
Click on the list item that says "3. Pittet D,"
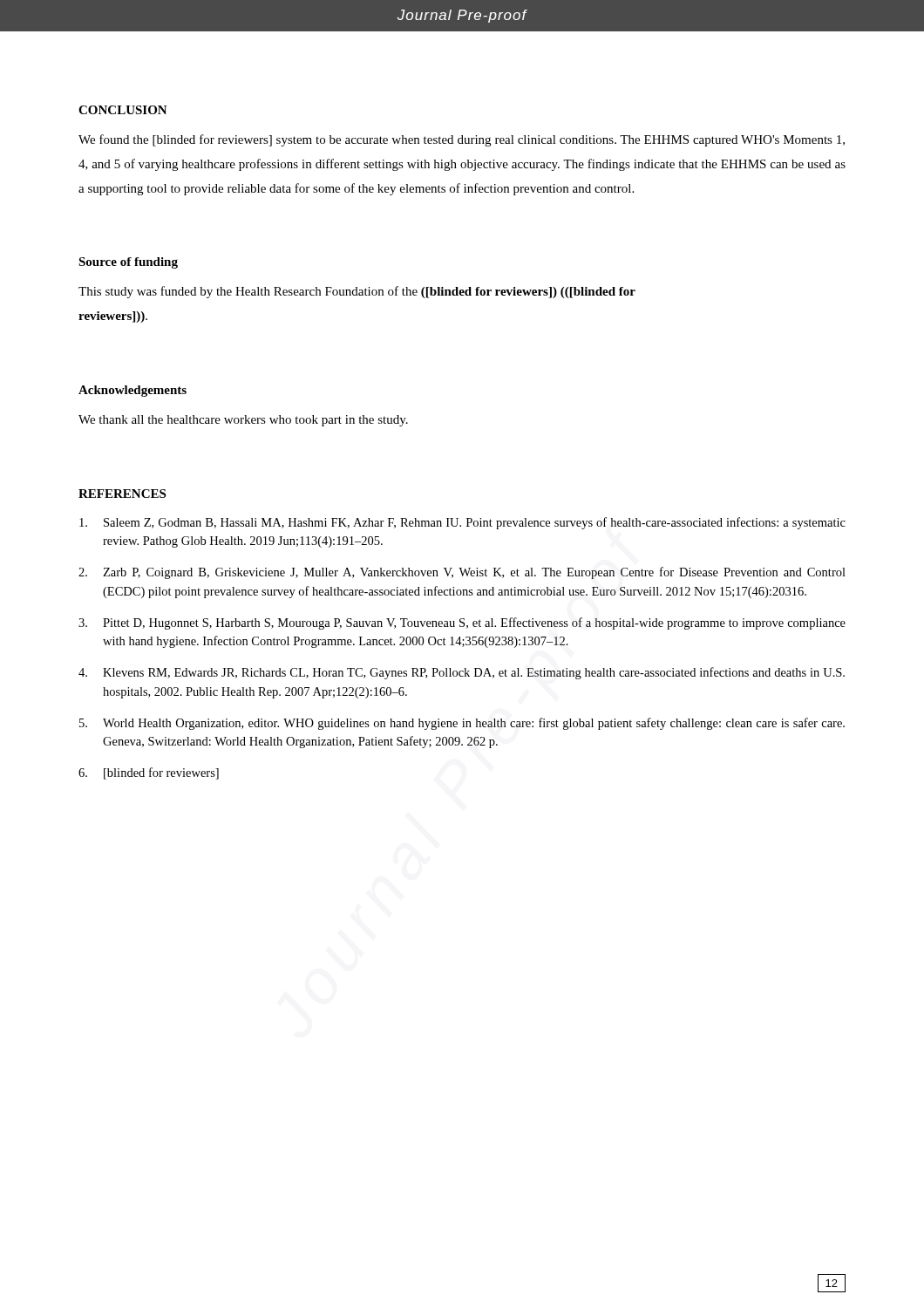(x=462, y=632)
